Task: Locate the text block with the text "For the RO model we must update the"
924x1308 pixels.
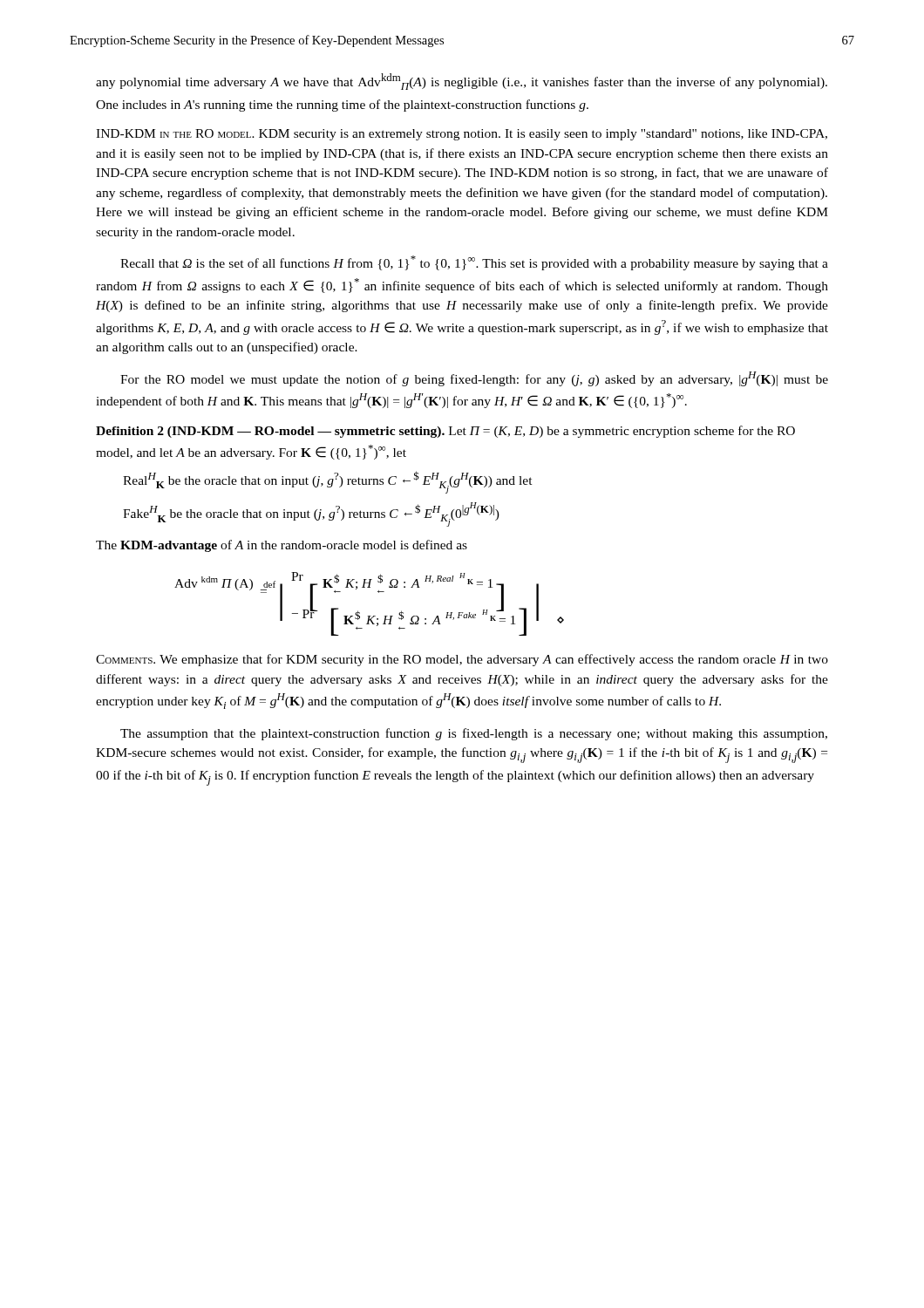Action: click(462, 388)
